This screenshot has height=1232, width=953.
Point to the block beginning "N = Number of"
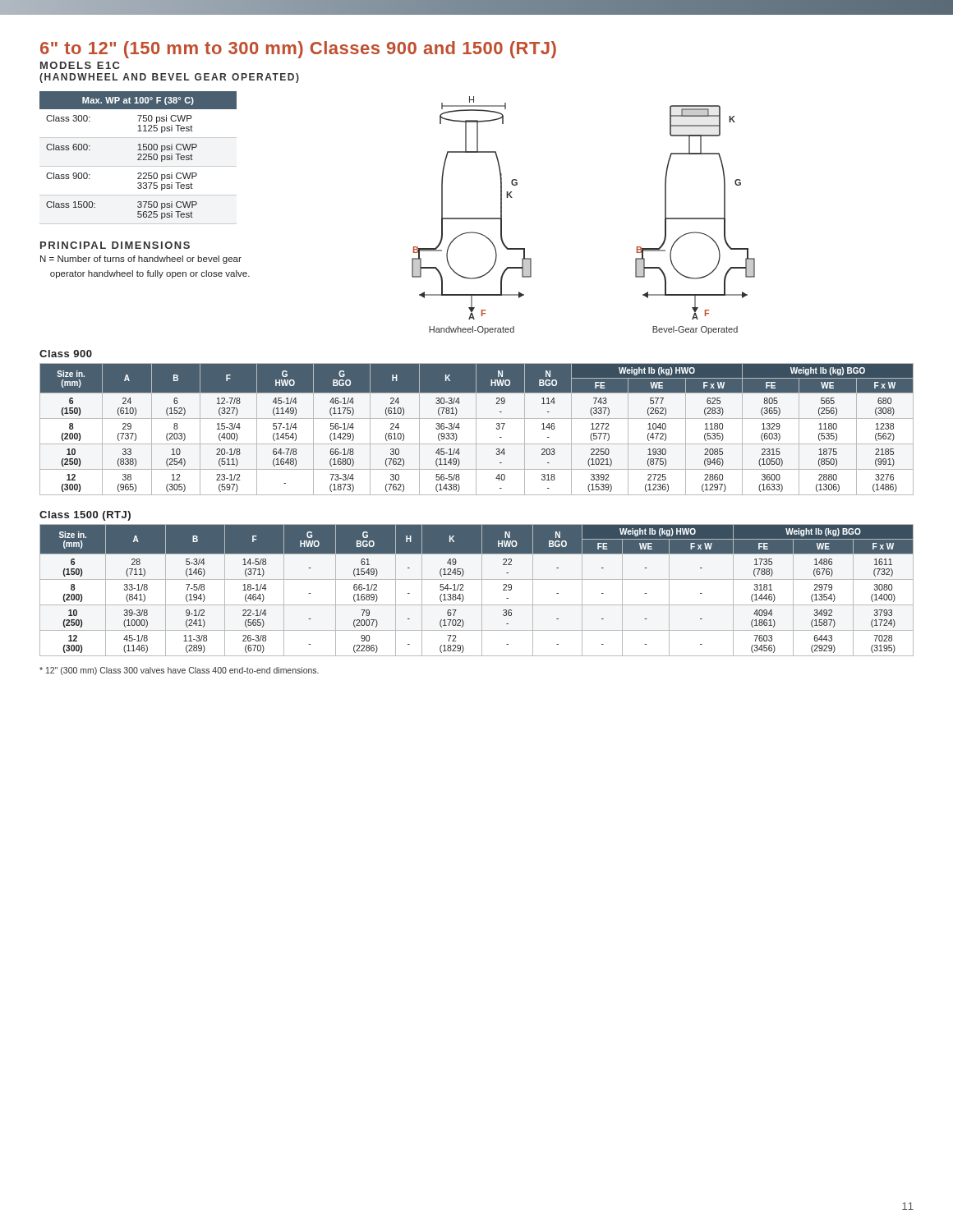(145, 266)
